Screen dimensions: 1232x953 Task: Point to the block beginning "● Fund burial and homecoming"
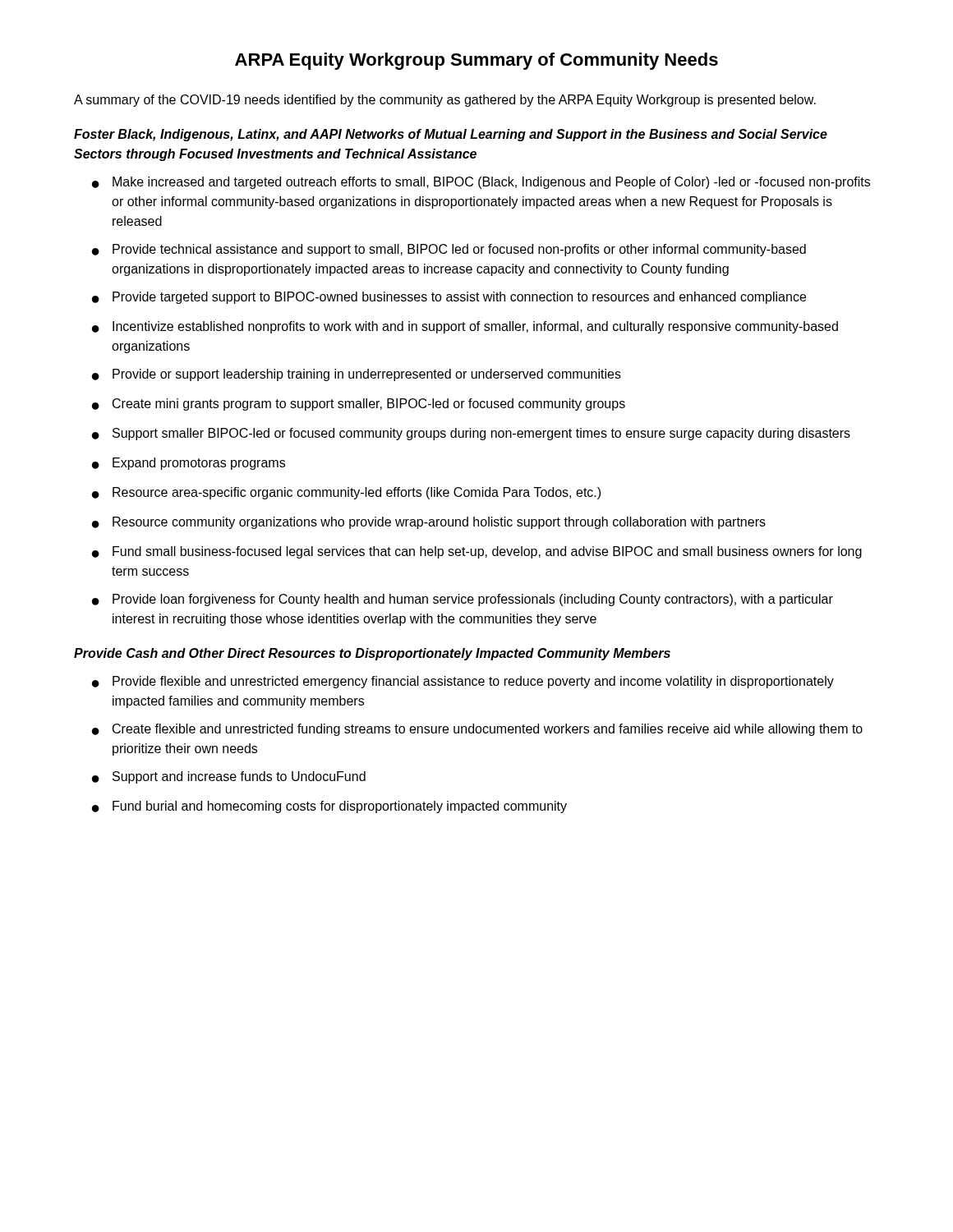coord(485,807)
